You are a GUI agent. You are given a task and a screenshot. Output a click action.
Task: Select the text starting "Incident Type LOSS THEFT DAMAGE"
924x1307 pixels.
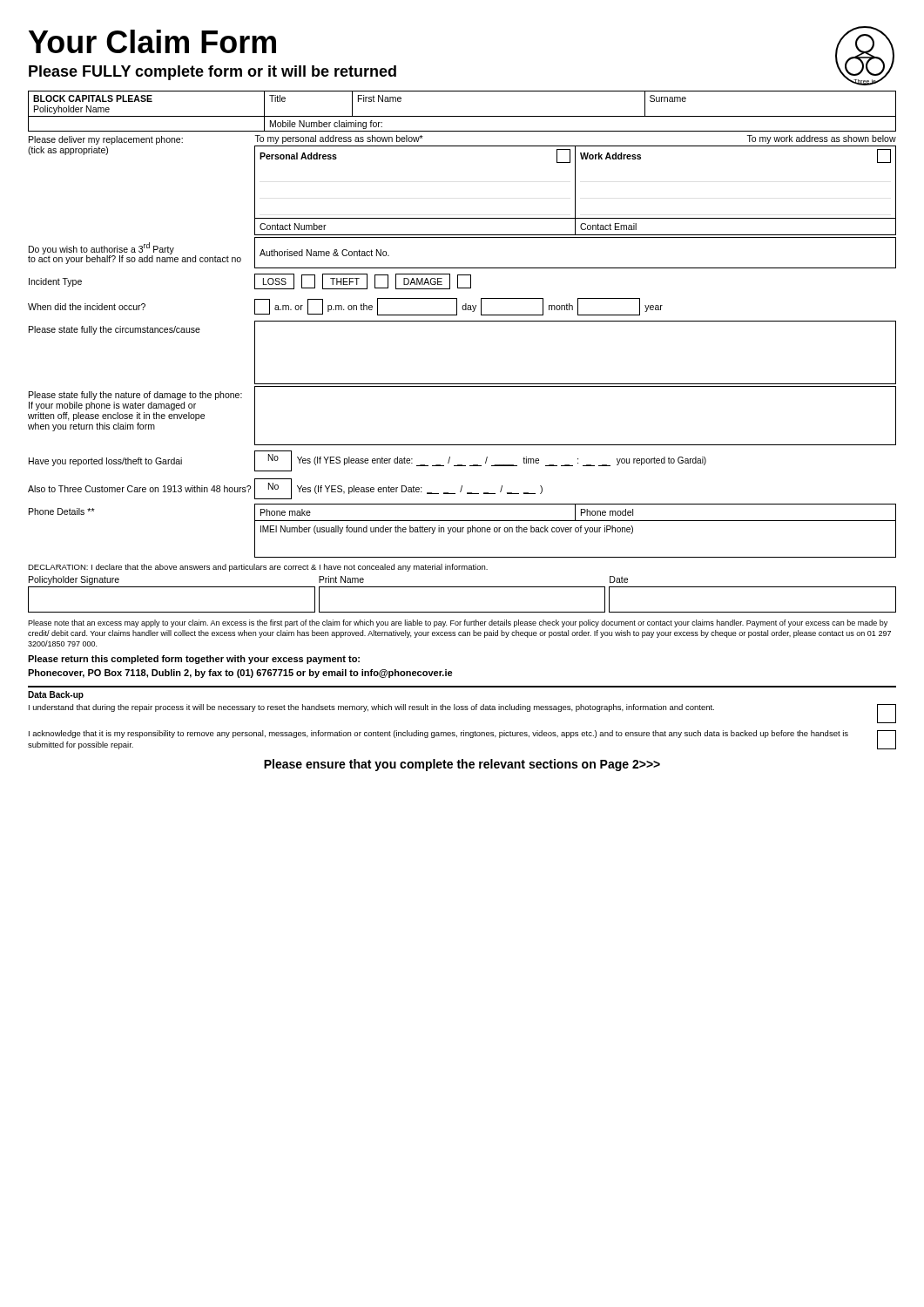click(462, 281)
